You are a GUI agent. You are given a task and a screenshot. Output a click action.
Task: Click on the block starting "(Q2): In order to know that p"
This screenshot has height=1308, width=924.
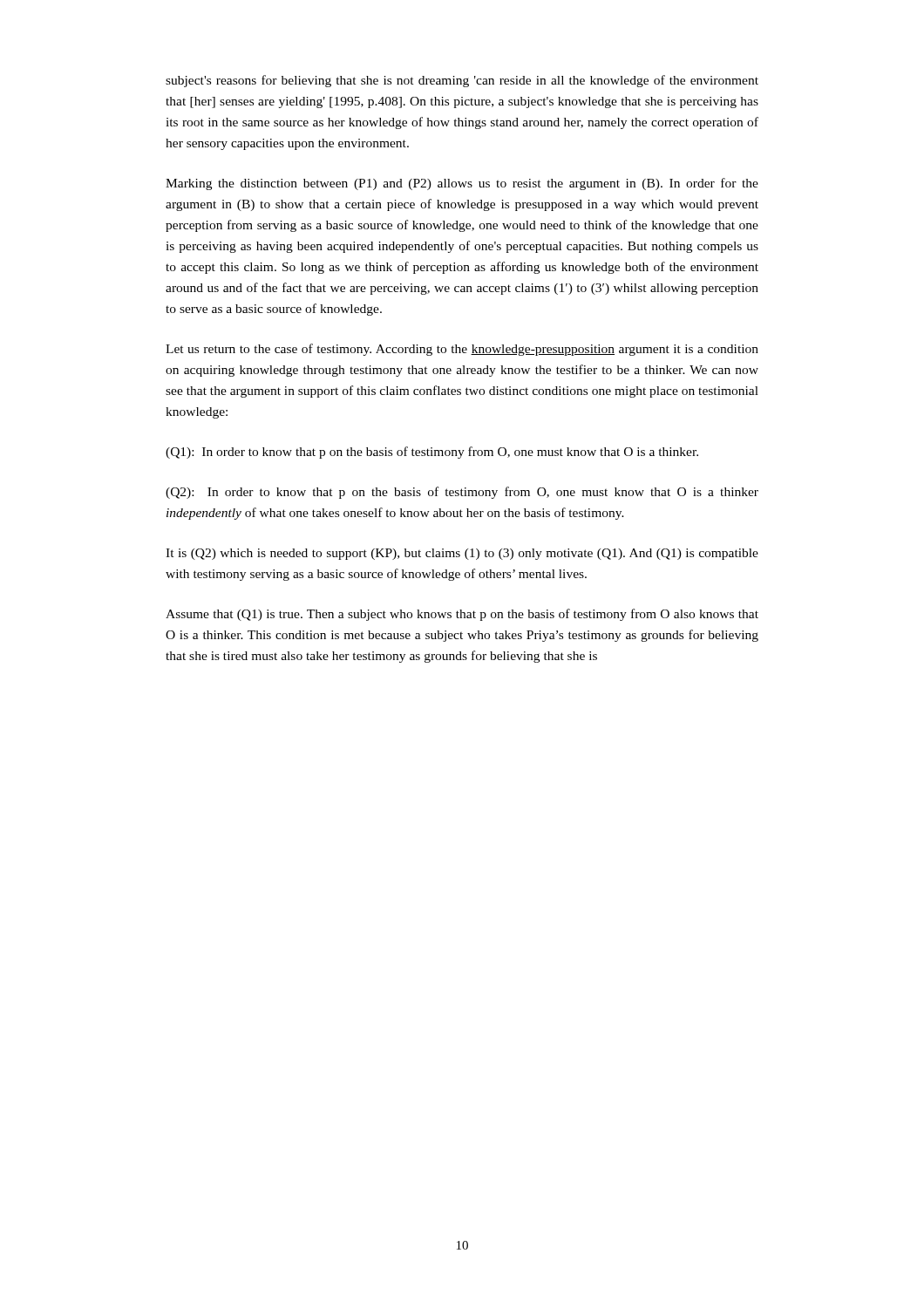[x=462, y=503]
